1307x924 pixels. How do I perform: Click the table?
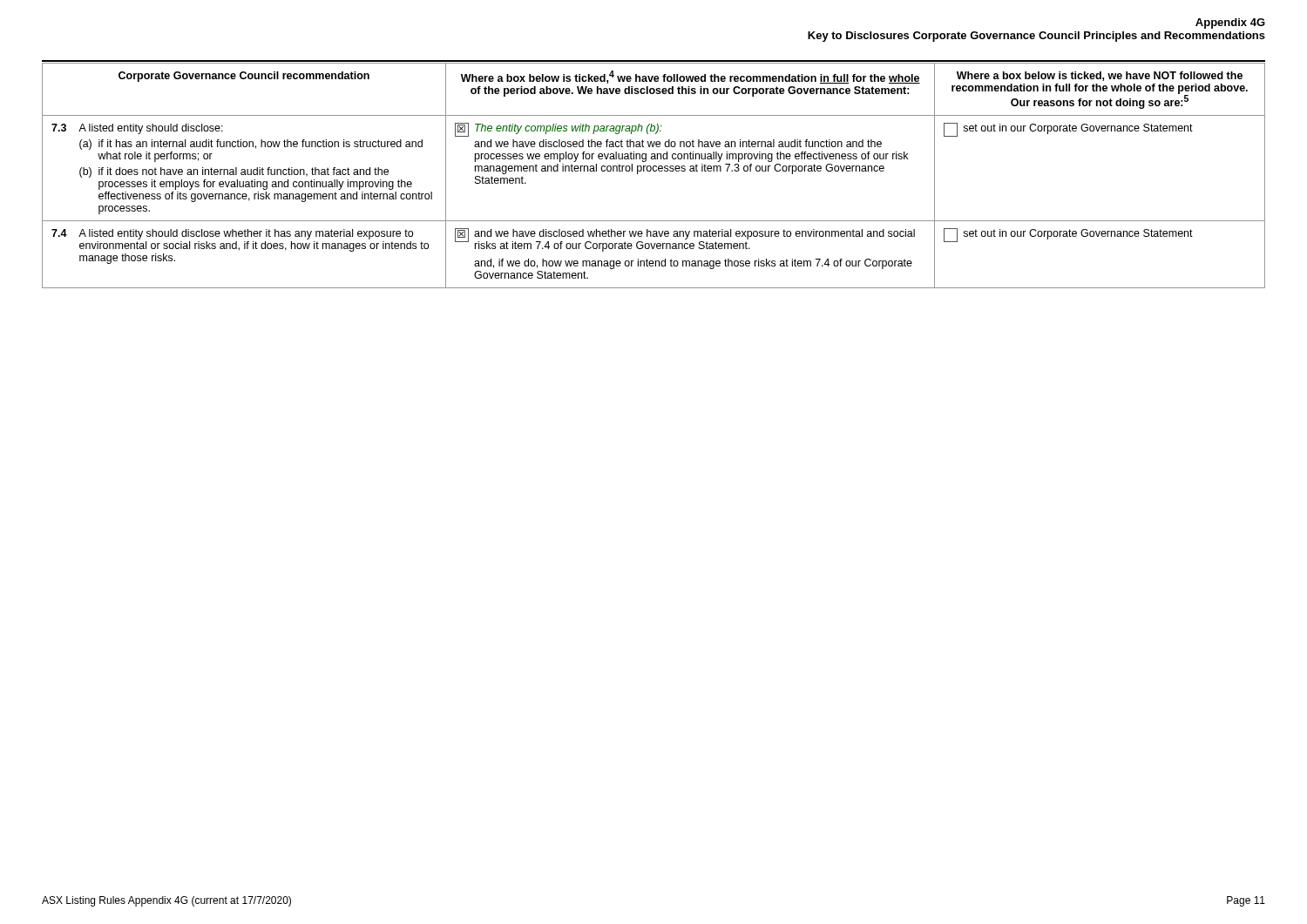point(654,176)
